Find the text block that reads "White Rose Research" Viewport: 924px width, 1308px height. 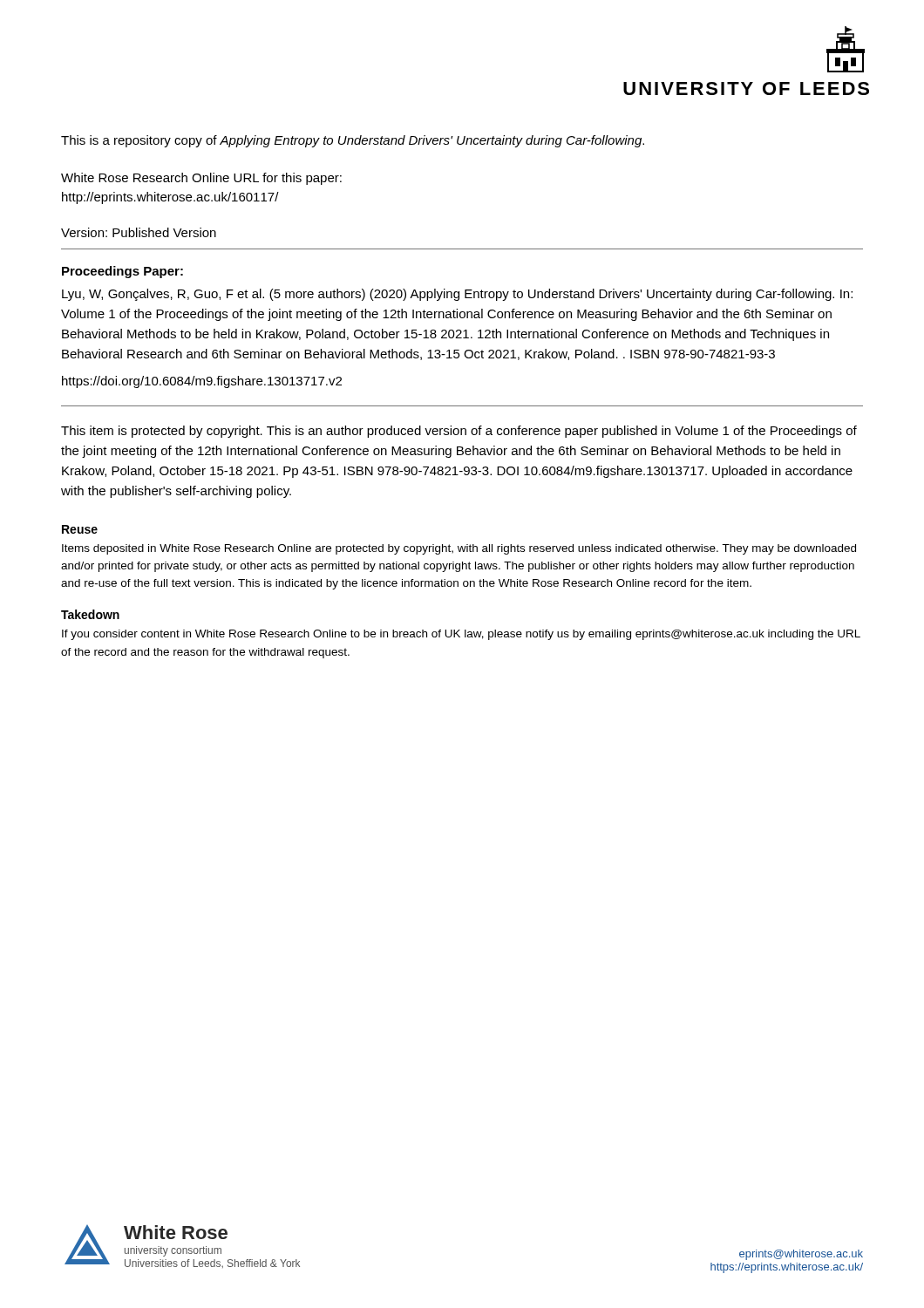coord(202,187)
